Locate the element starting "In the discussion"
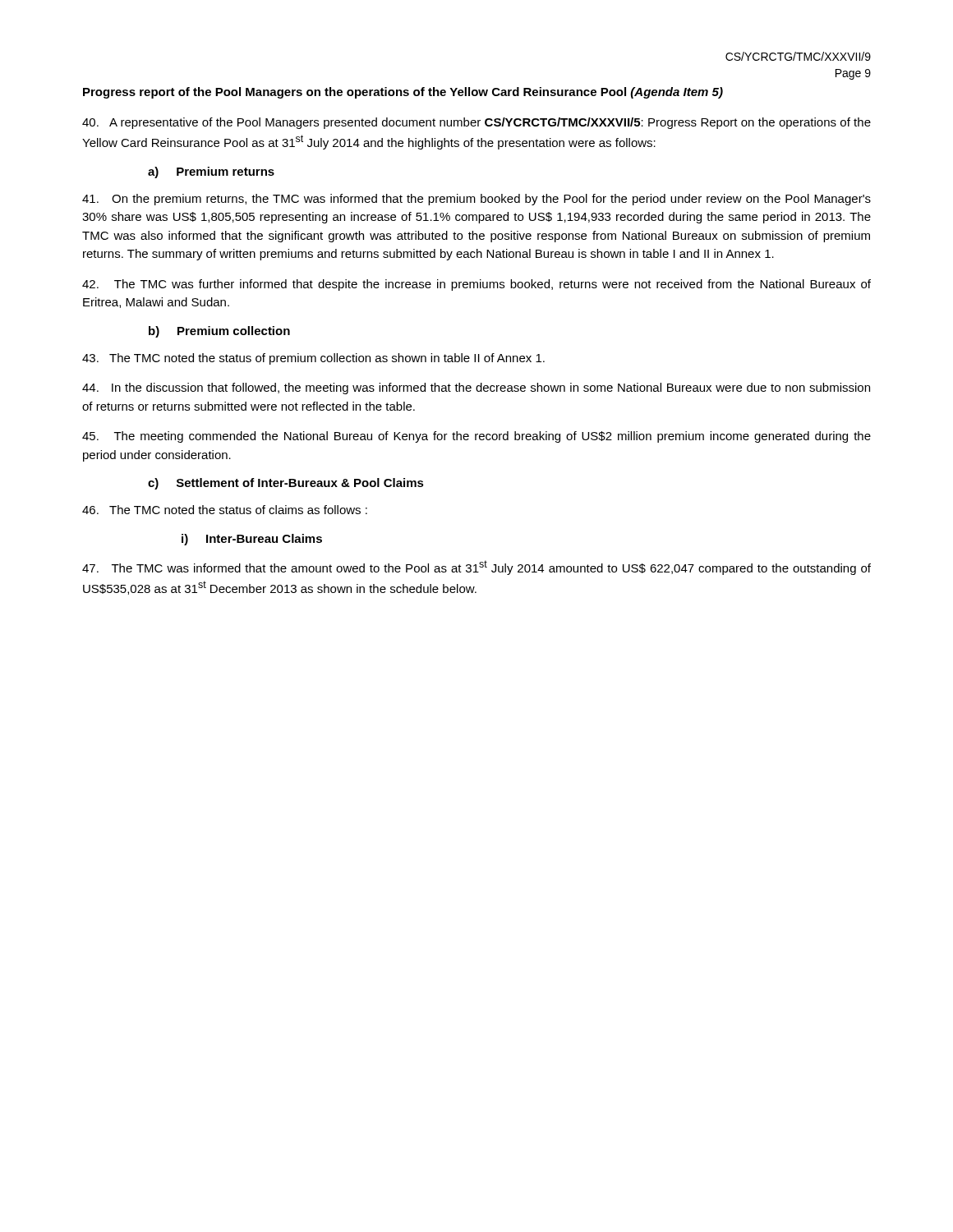 476,397
